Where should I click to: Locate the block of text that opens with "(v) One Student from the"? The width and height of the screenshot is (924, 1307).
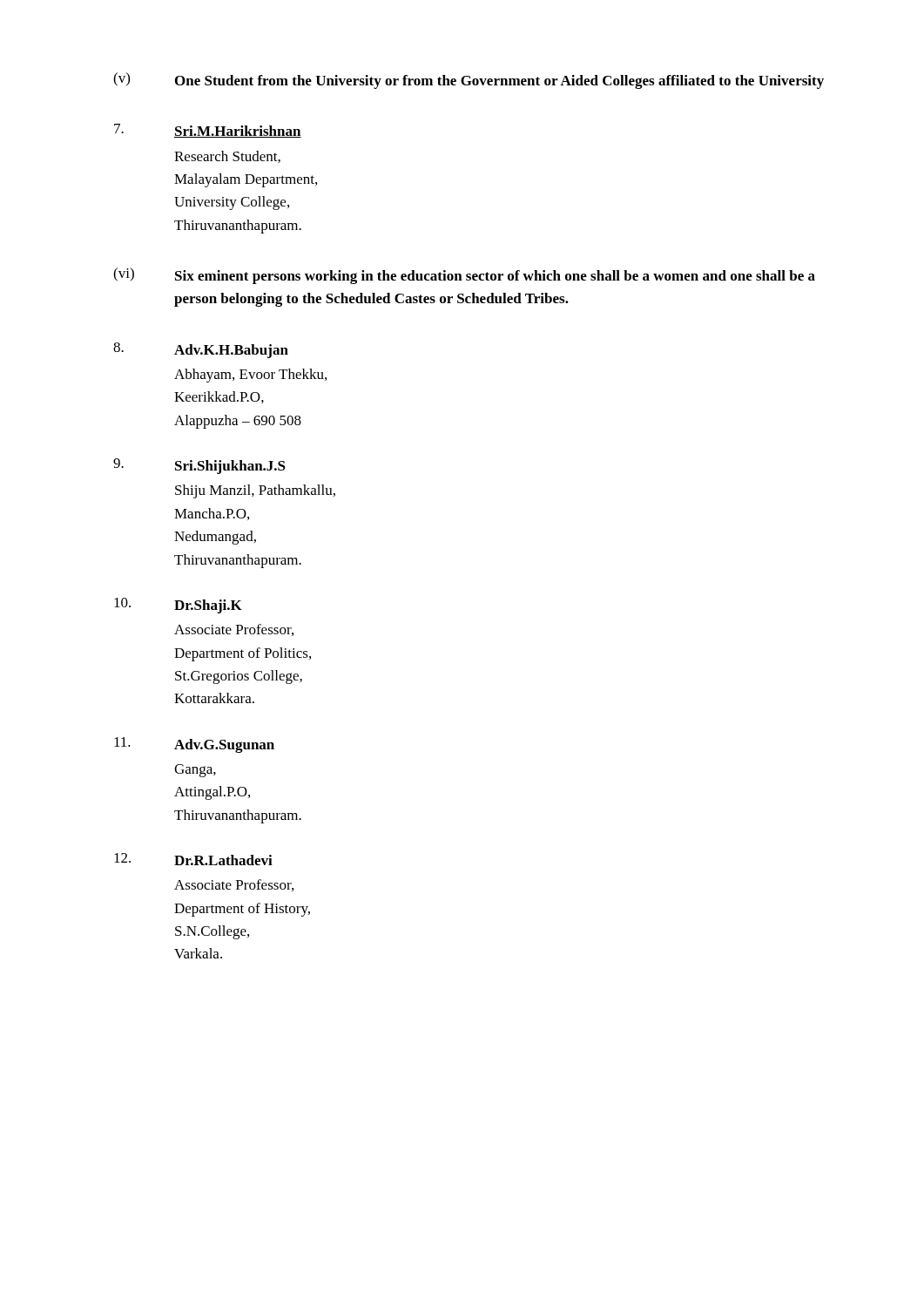coord(475,81)
